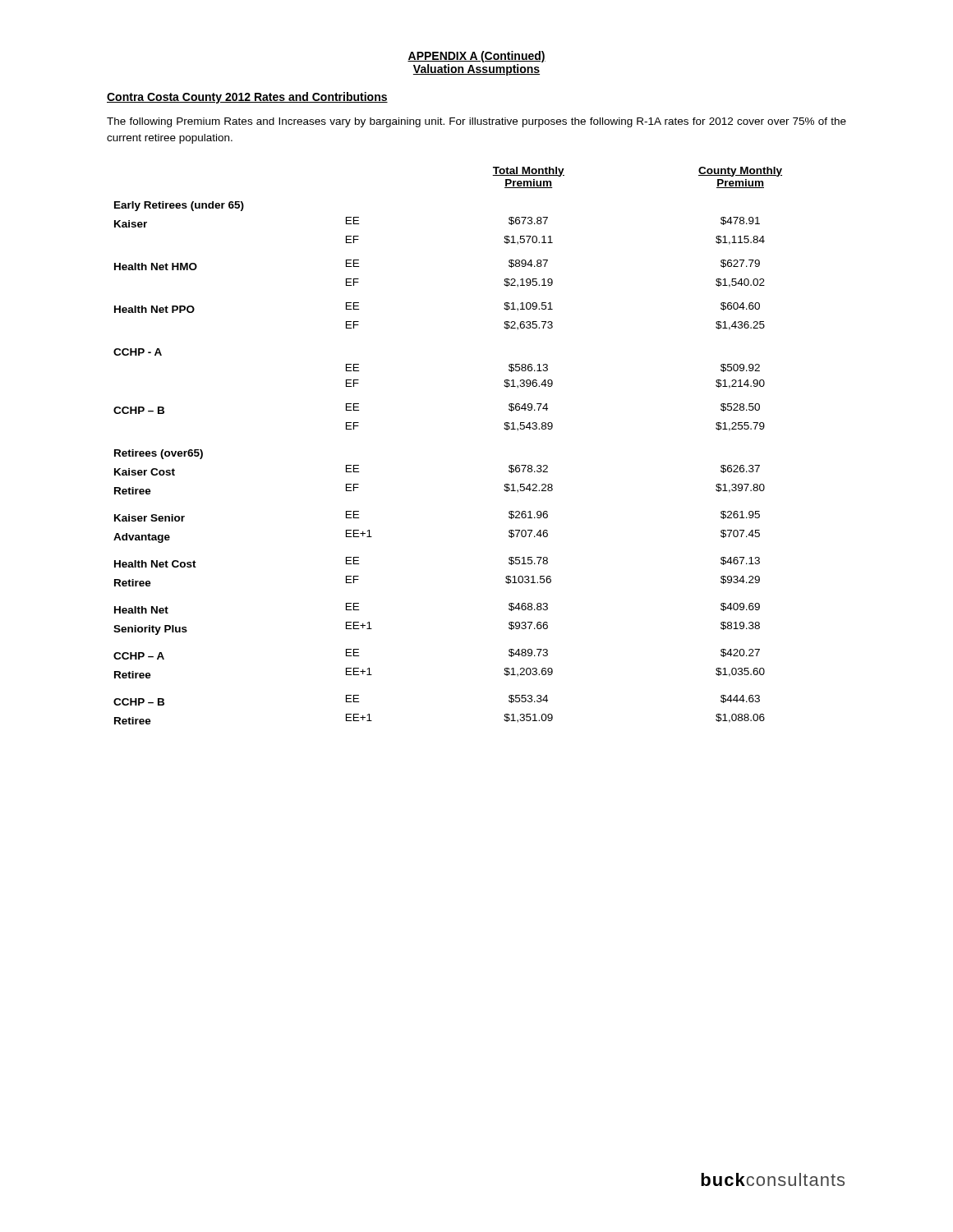This screenshot has height=1232, width=953.
Task: Click on the text block containing "The following Premium"
Action: (476, 129)
